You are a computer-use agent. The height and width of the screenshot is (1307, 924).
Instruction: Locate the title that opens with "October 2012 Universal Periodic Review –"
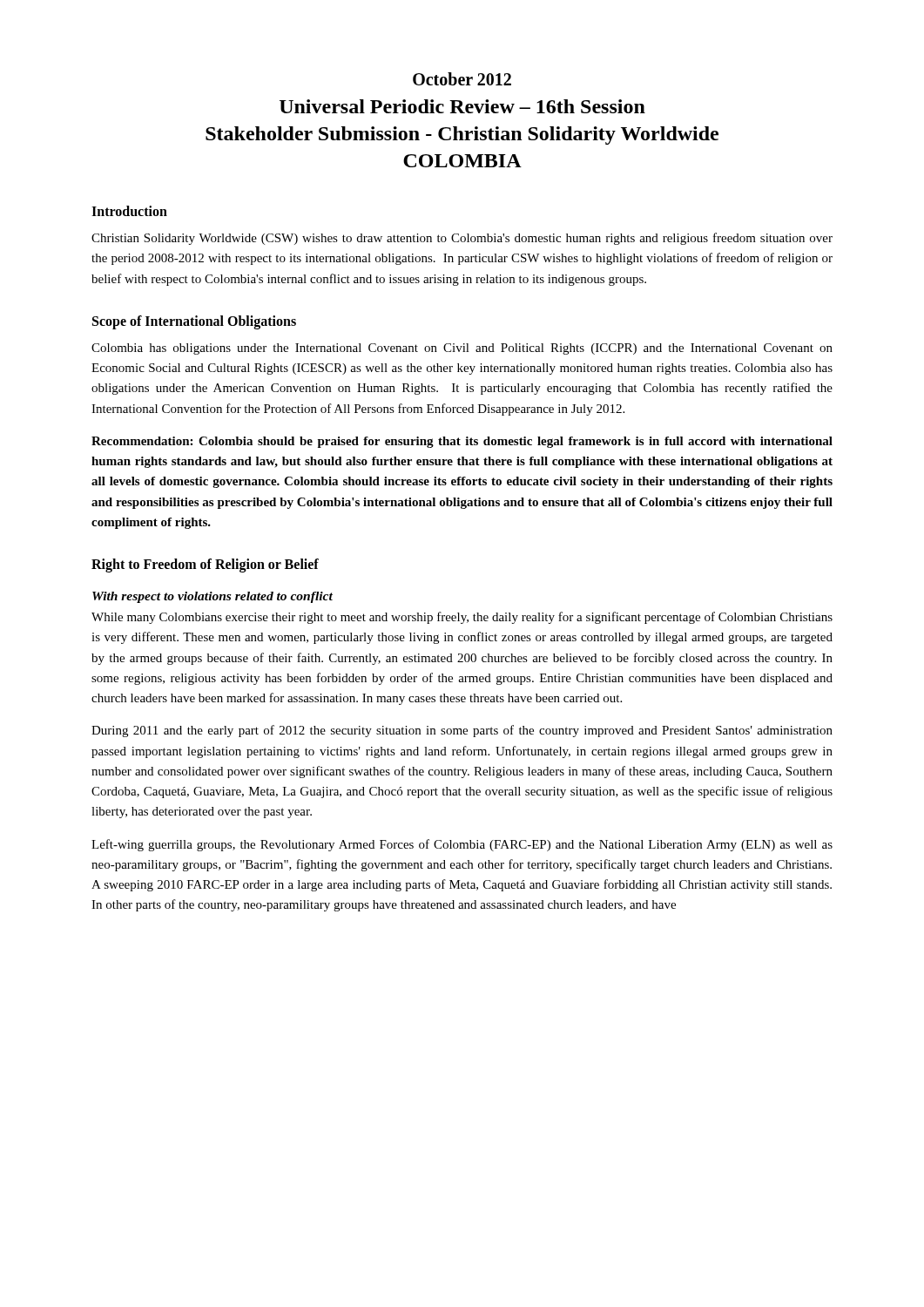tap(462, 121)
